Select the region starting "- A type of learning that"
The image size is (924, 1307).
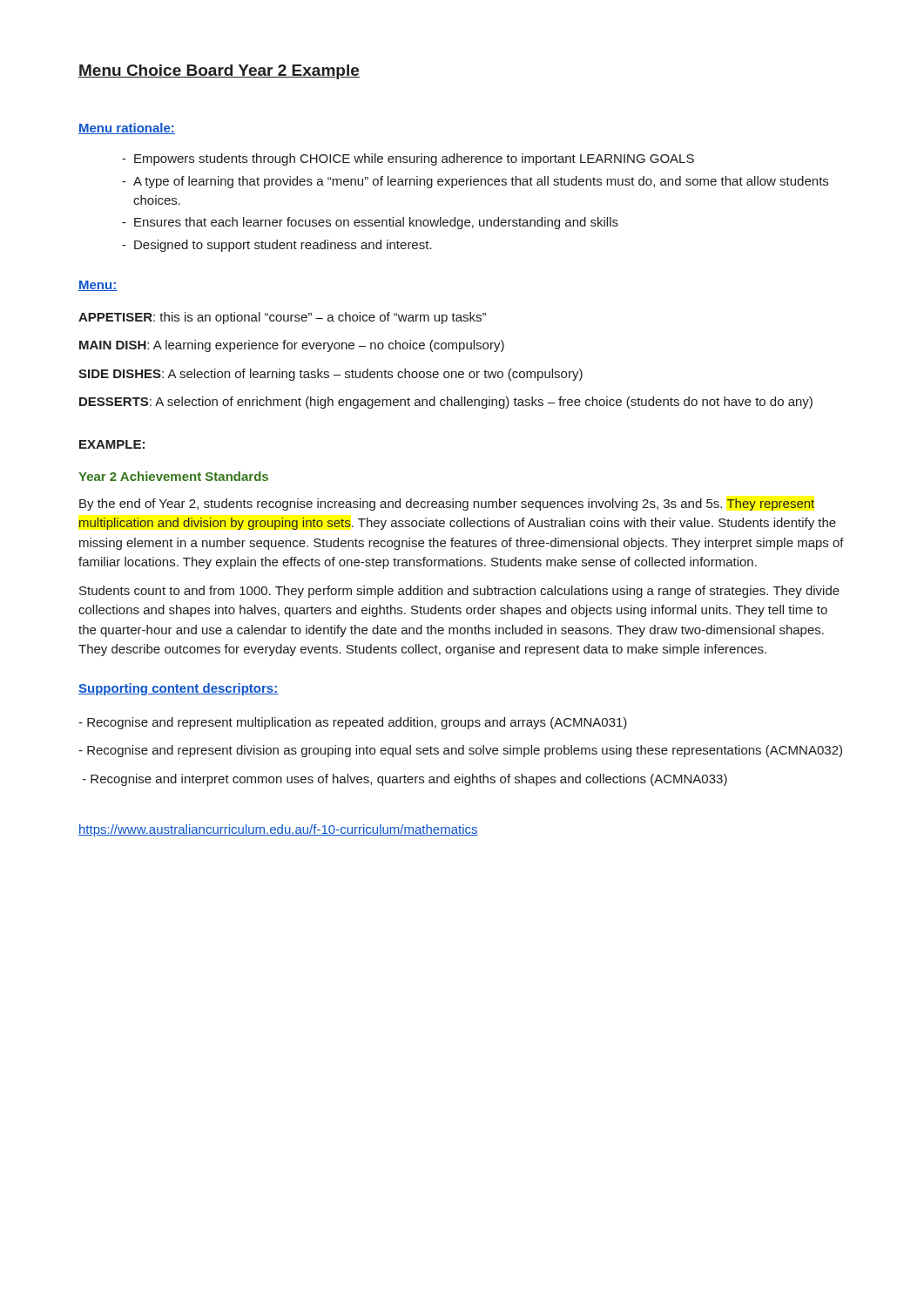pyautogui.click(x=484, y=190)
